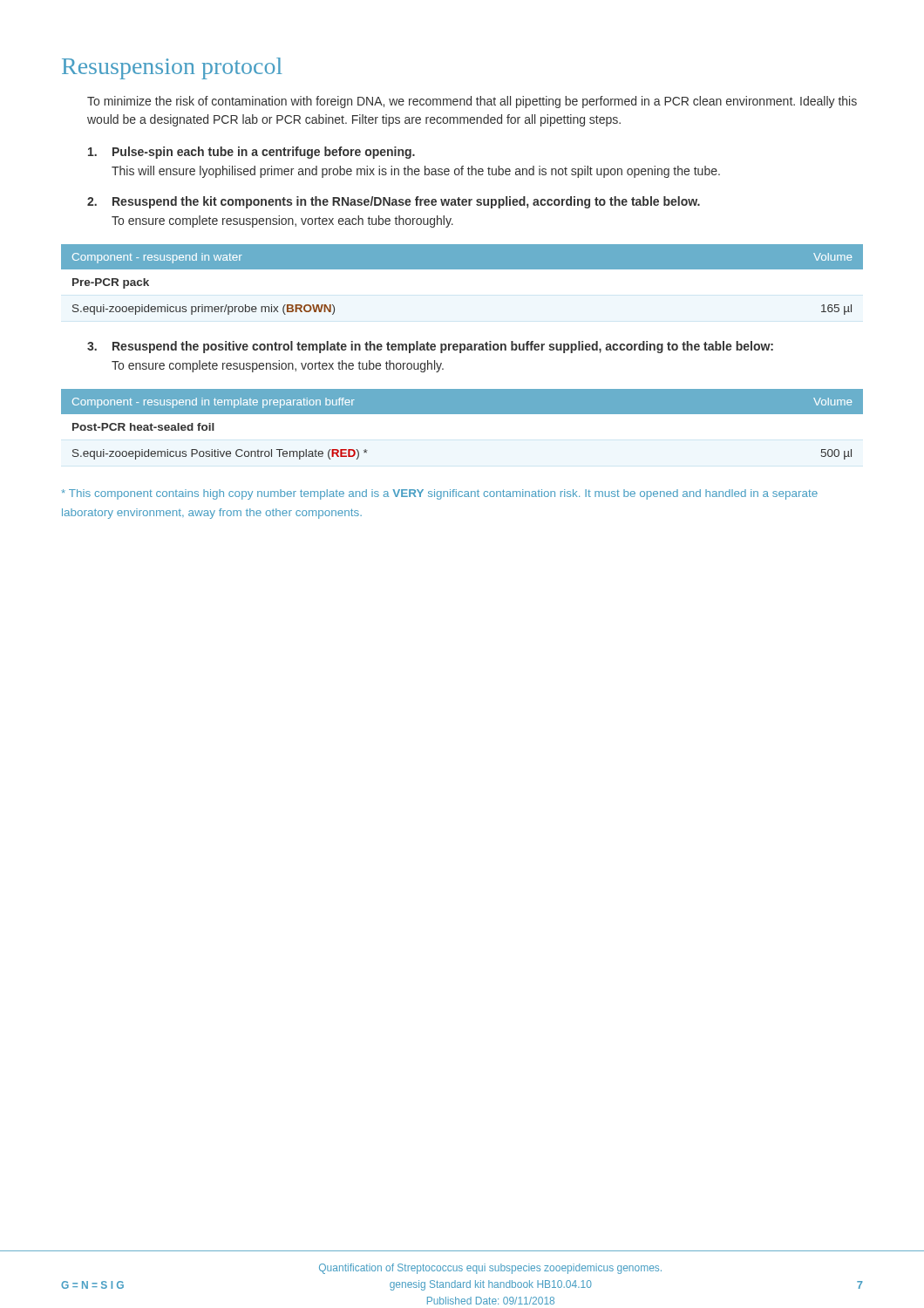Click on the region starting "This component contains"

point(439,503)
